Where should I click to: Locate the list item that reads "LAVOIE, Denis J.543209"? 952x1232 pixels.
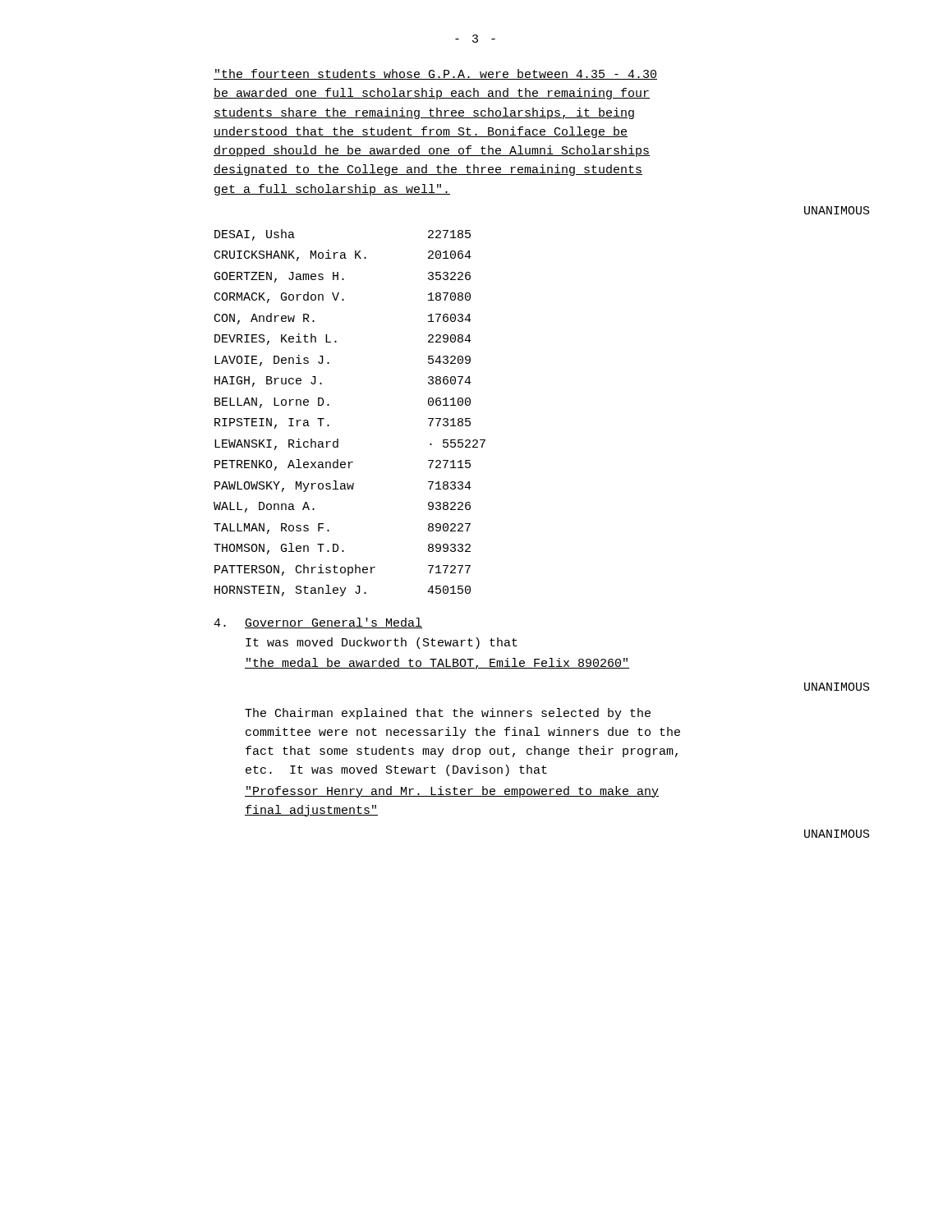pos(278,360)
